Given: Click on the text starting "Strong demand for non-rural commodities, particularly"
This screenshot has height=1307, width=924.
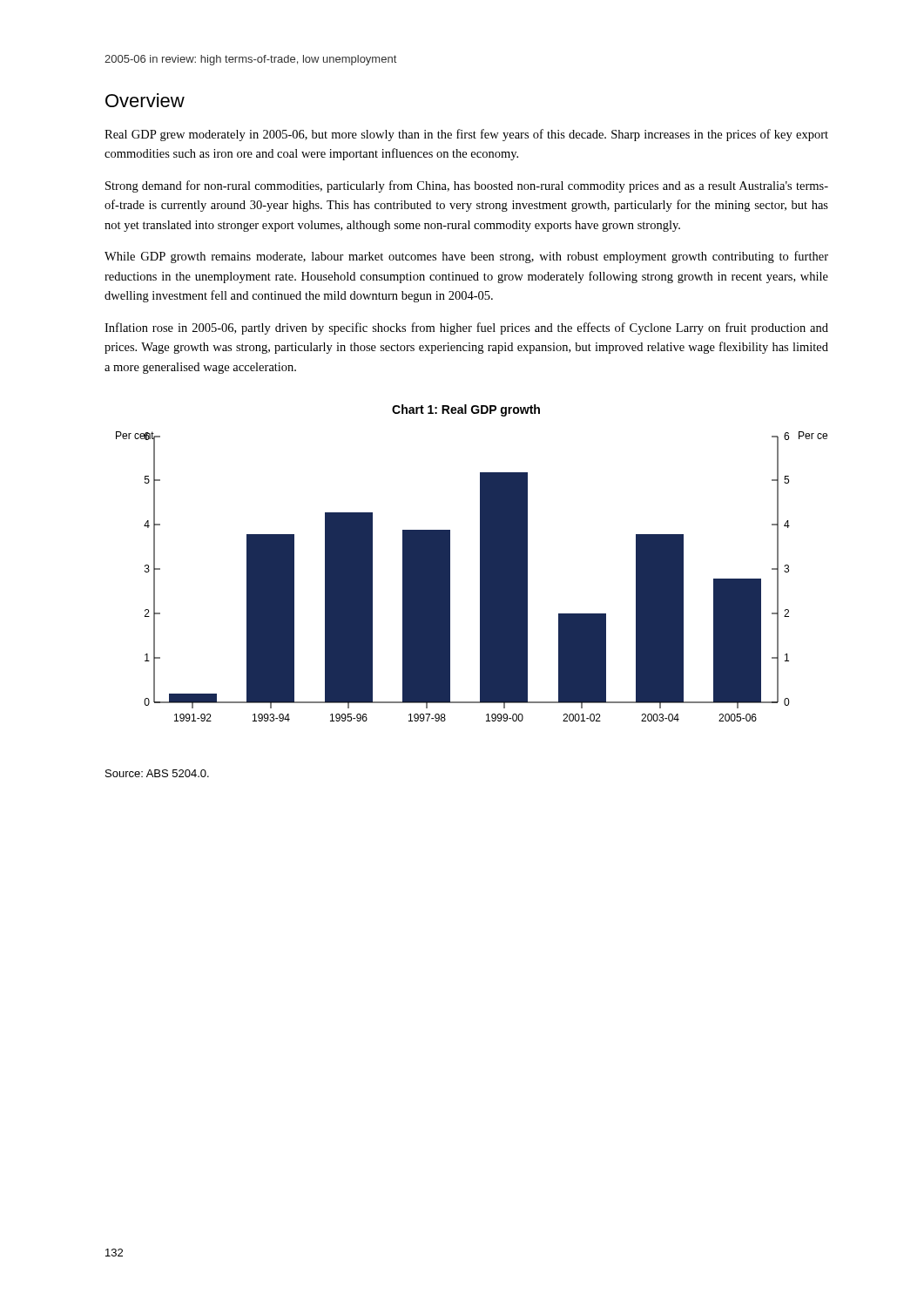Looking at the screenshot, I should point(466,205).
